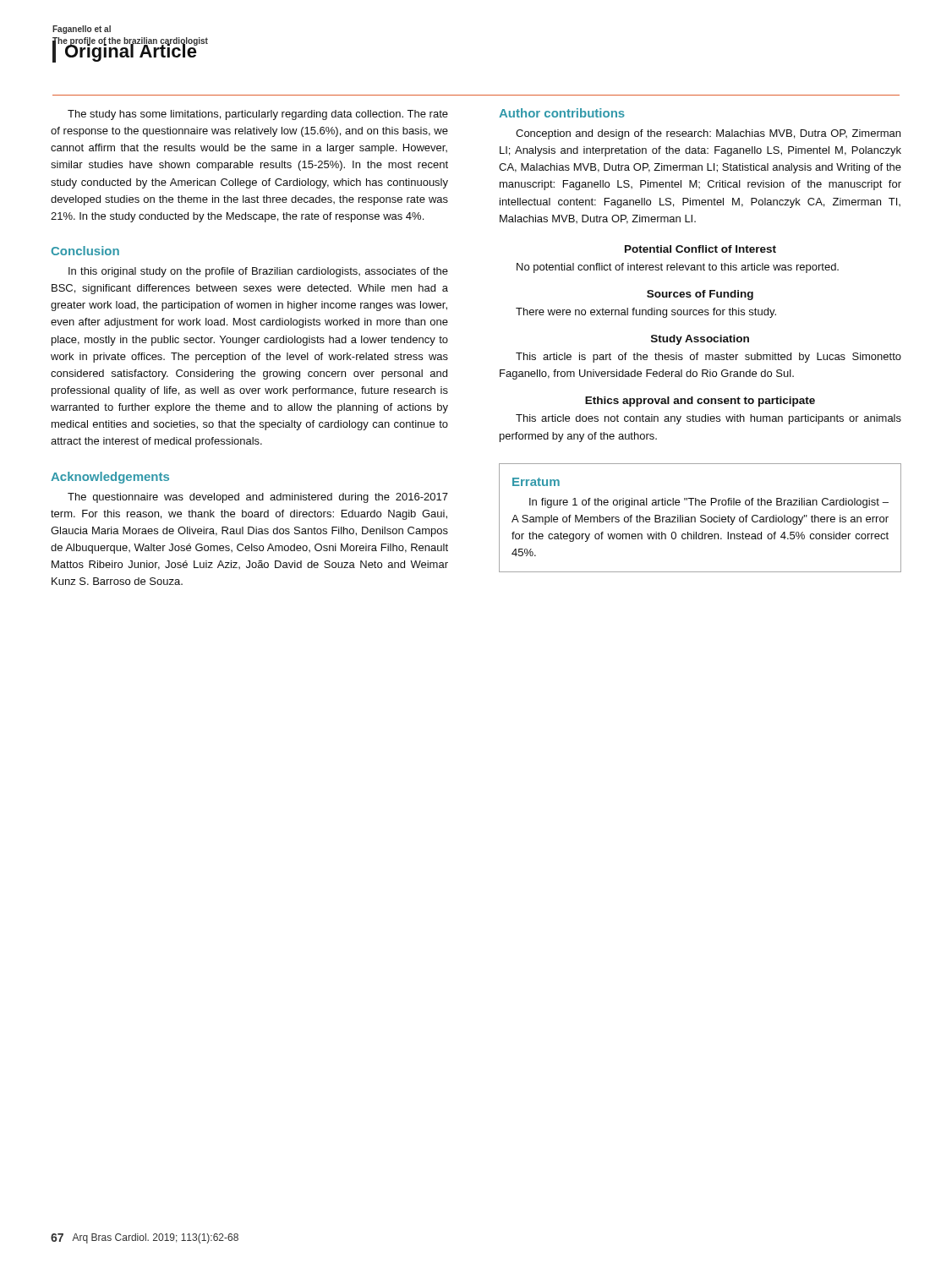The height and width of the screenshot is (1268, 952).
Task: Where is the passage that starts "The study has"?
Action: point(249,165)
